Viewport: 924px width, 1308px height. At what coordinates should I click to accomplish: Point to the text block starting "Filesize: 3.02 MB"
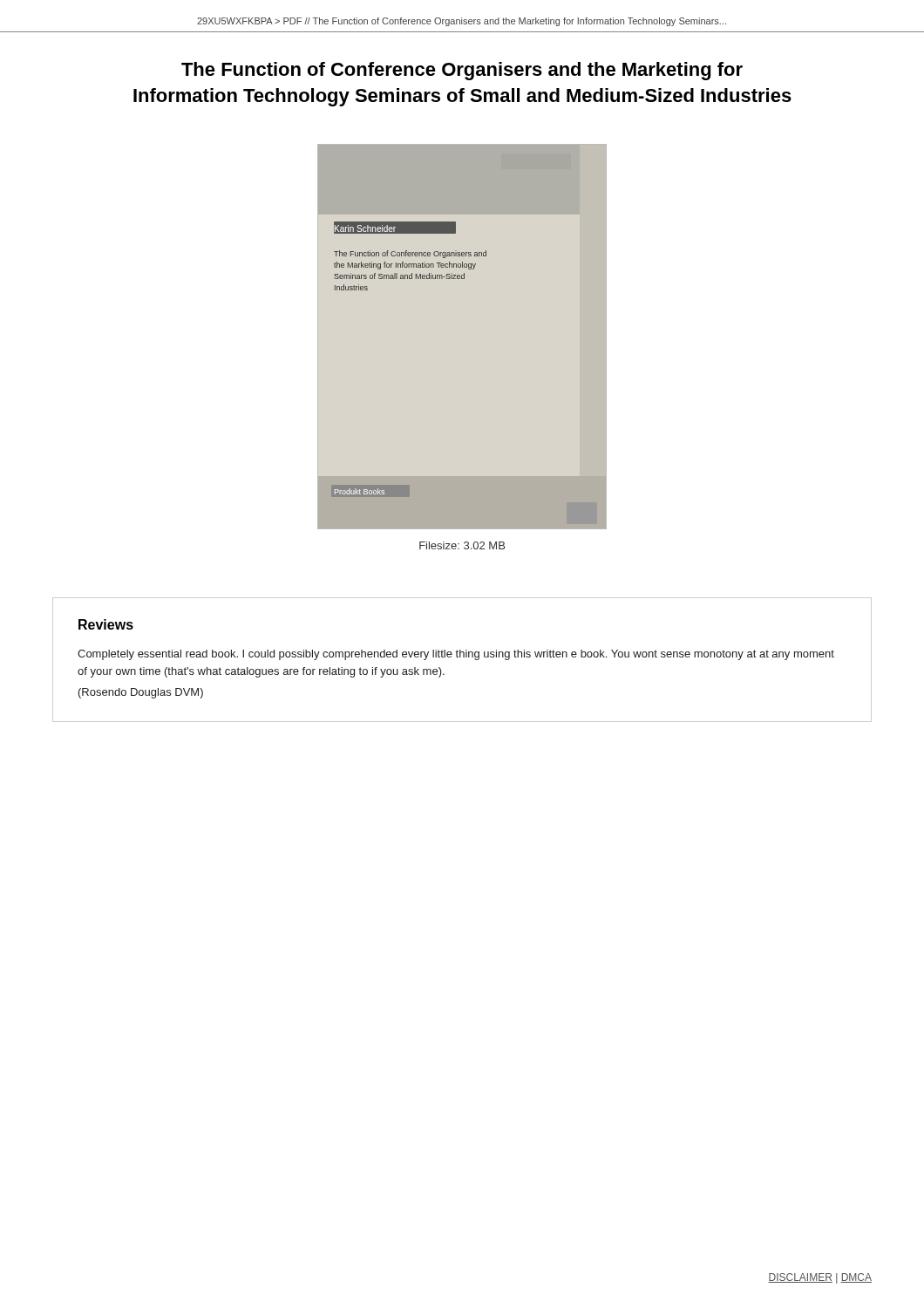462,545
